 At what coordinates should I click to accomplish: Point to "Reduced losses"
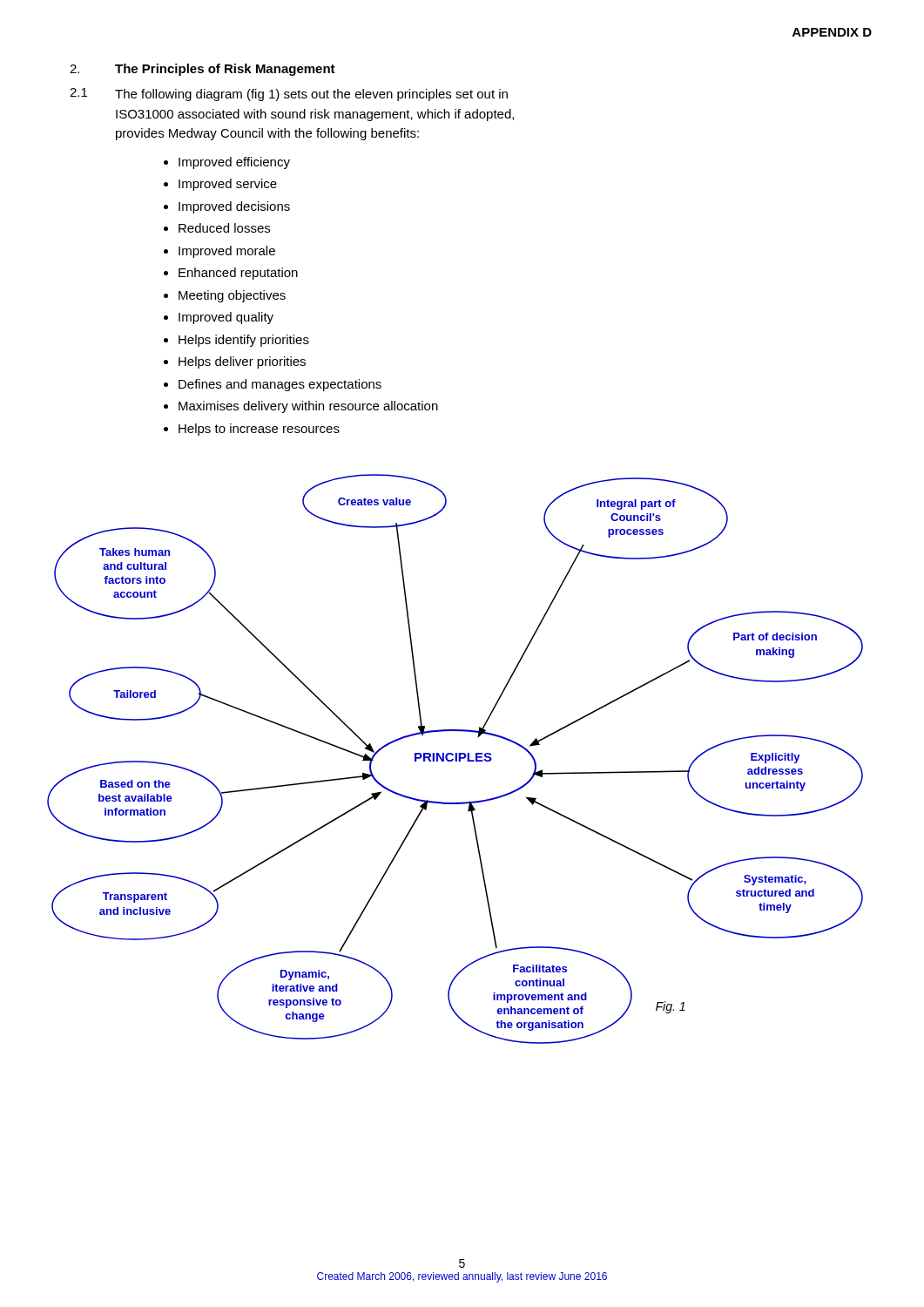point(224,228)
